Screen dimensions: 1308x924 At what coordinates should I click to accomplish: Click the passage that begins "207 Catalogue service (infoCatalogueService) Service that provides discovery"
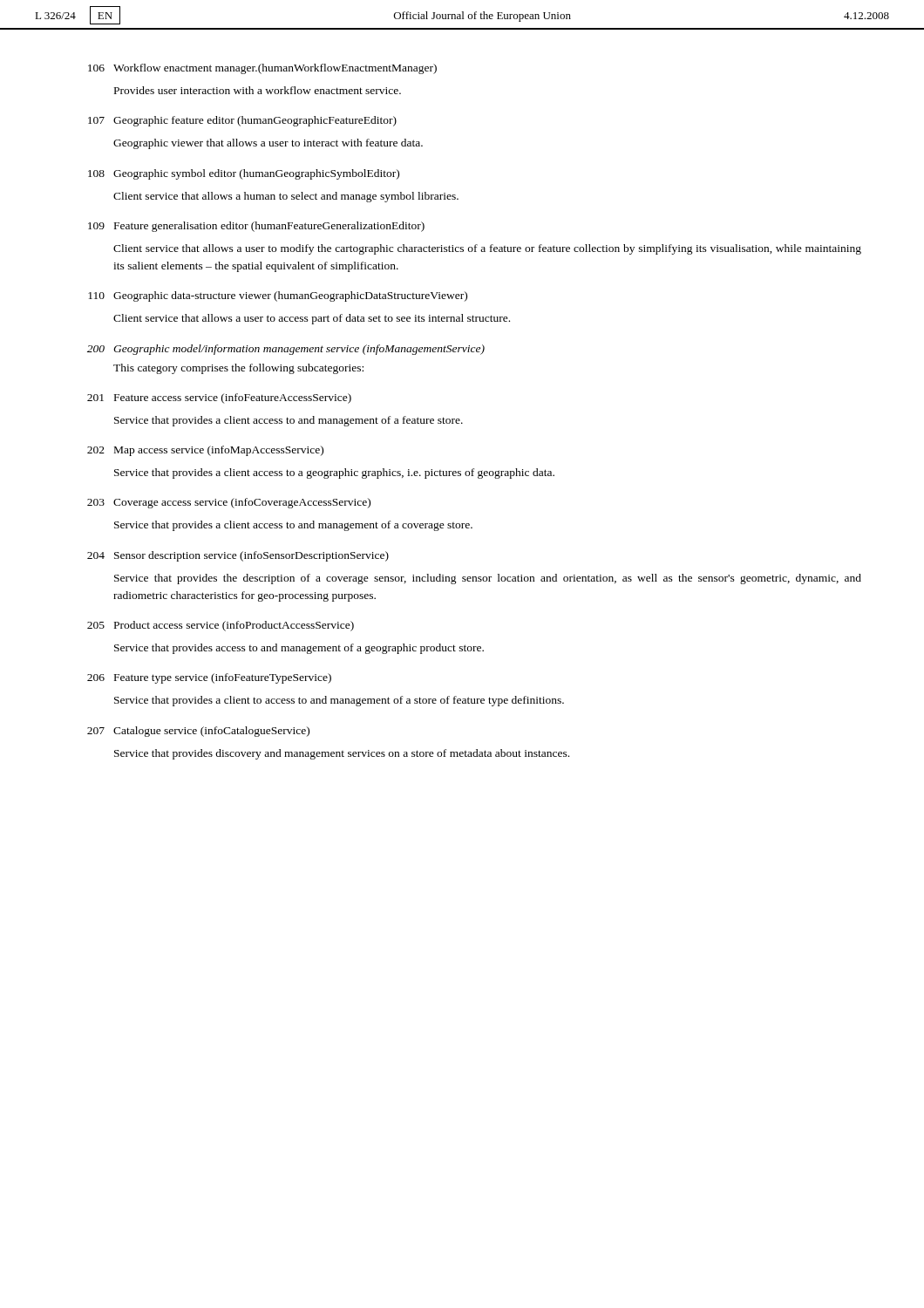[x=462, y=743]
